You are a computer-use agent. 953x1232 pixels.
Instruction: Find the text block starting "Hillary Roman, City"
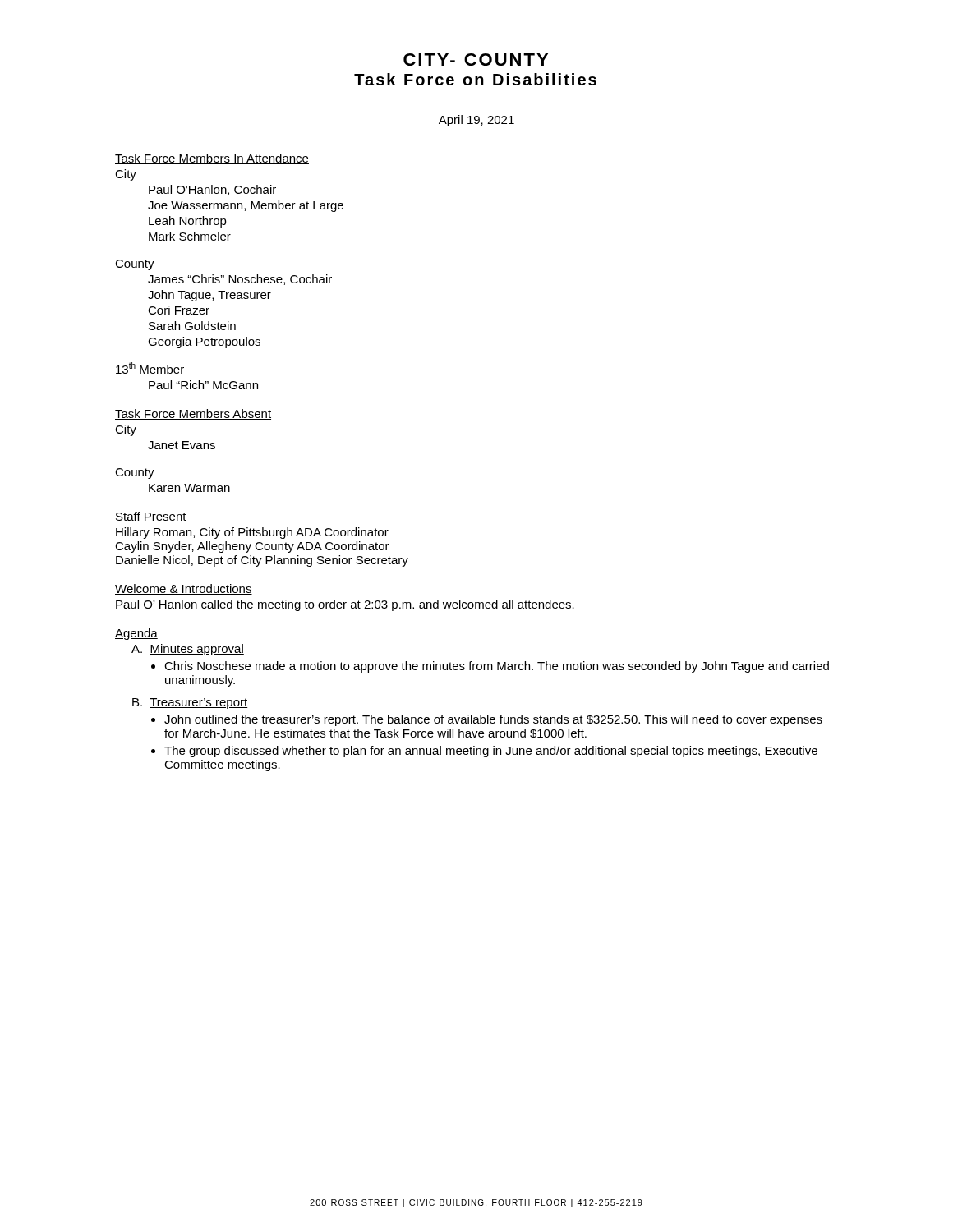pos(262,546)
